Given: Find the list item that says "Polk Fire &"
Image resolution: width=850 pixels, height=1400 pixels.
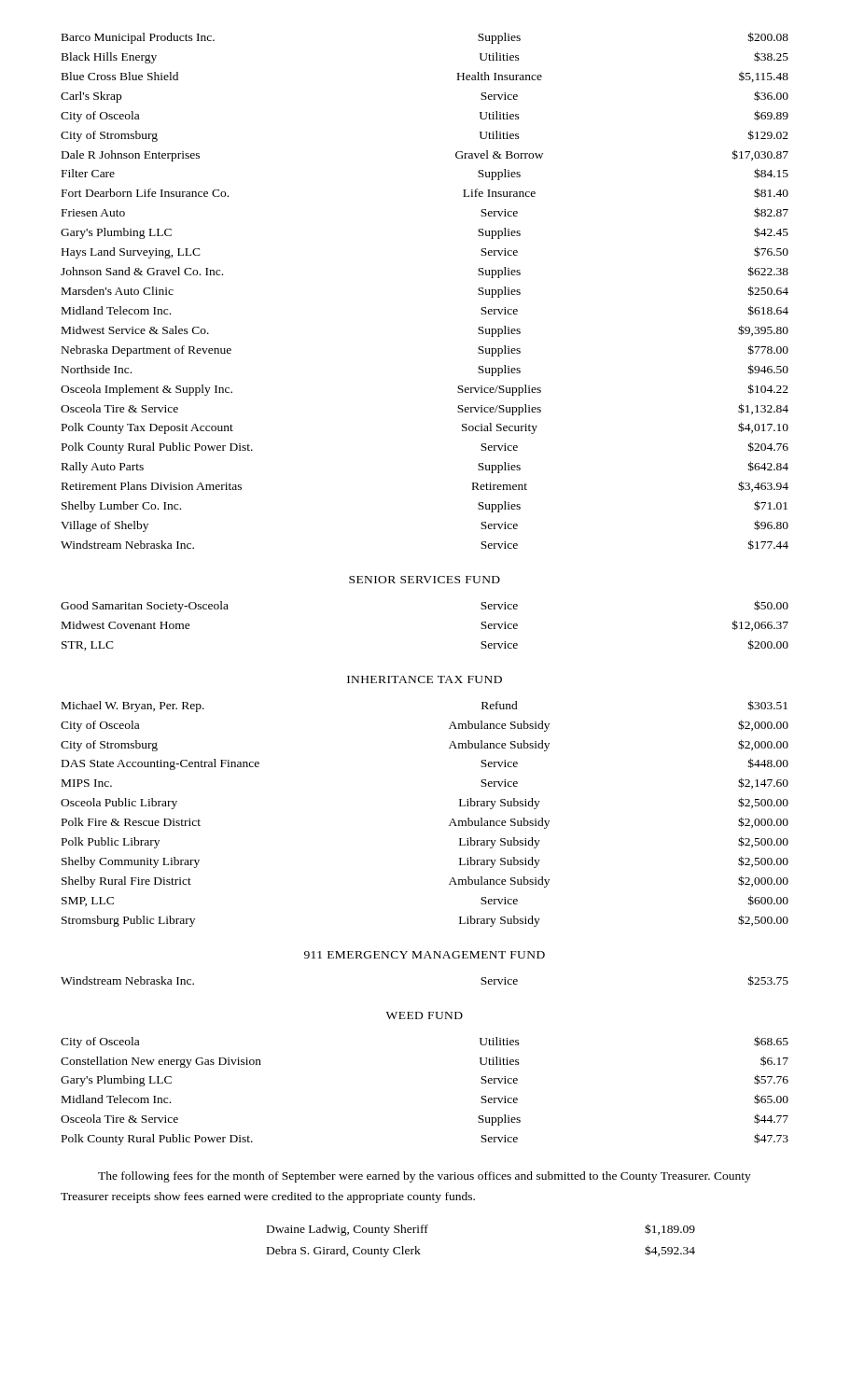Looking at the screenshot, I should click(127, 823).
